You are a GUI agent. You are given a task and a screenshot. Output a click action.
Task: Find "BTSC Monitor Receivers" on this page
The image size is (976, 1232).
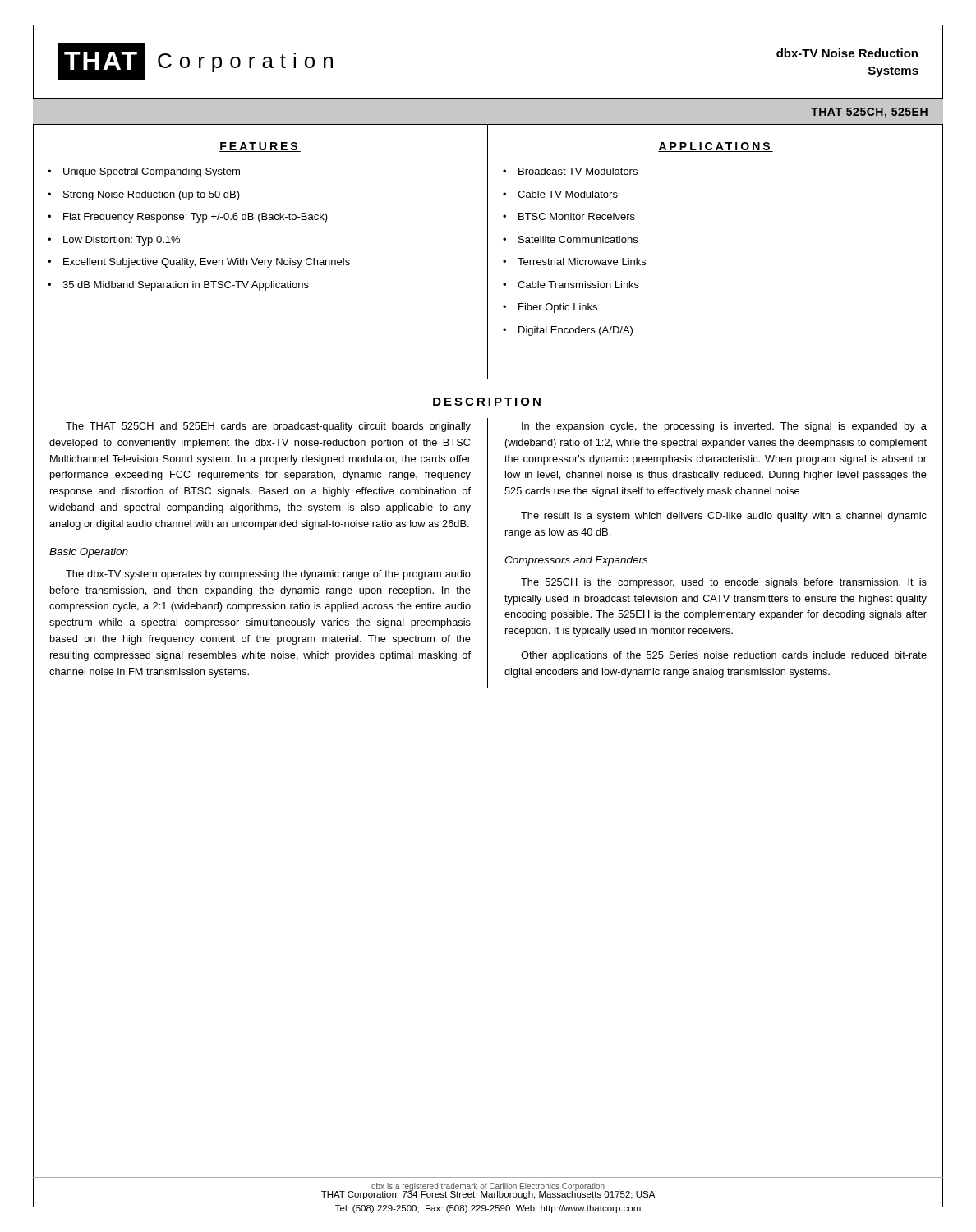click(x=576, y=216)
